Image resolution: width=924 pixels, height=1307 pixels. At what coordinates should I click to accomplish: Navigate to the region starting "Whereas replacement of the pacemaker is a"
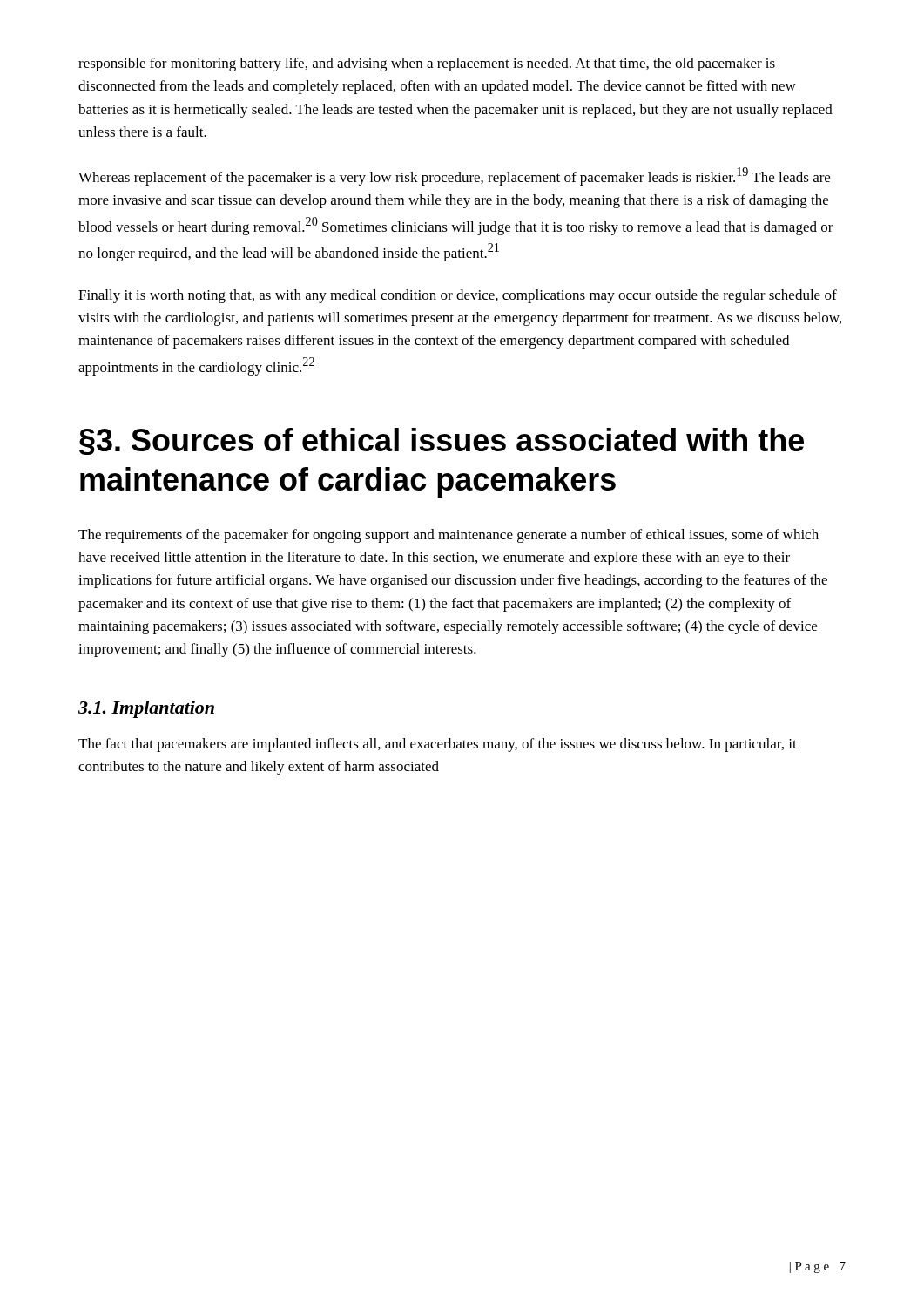point(456,213)
